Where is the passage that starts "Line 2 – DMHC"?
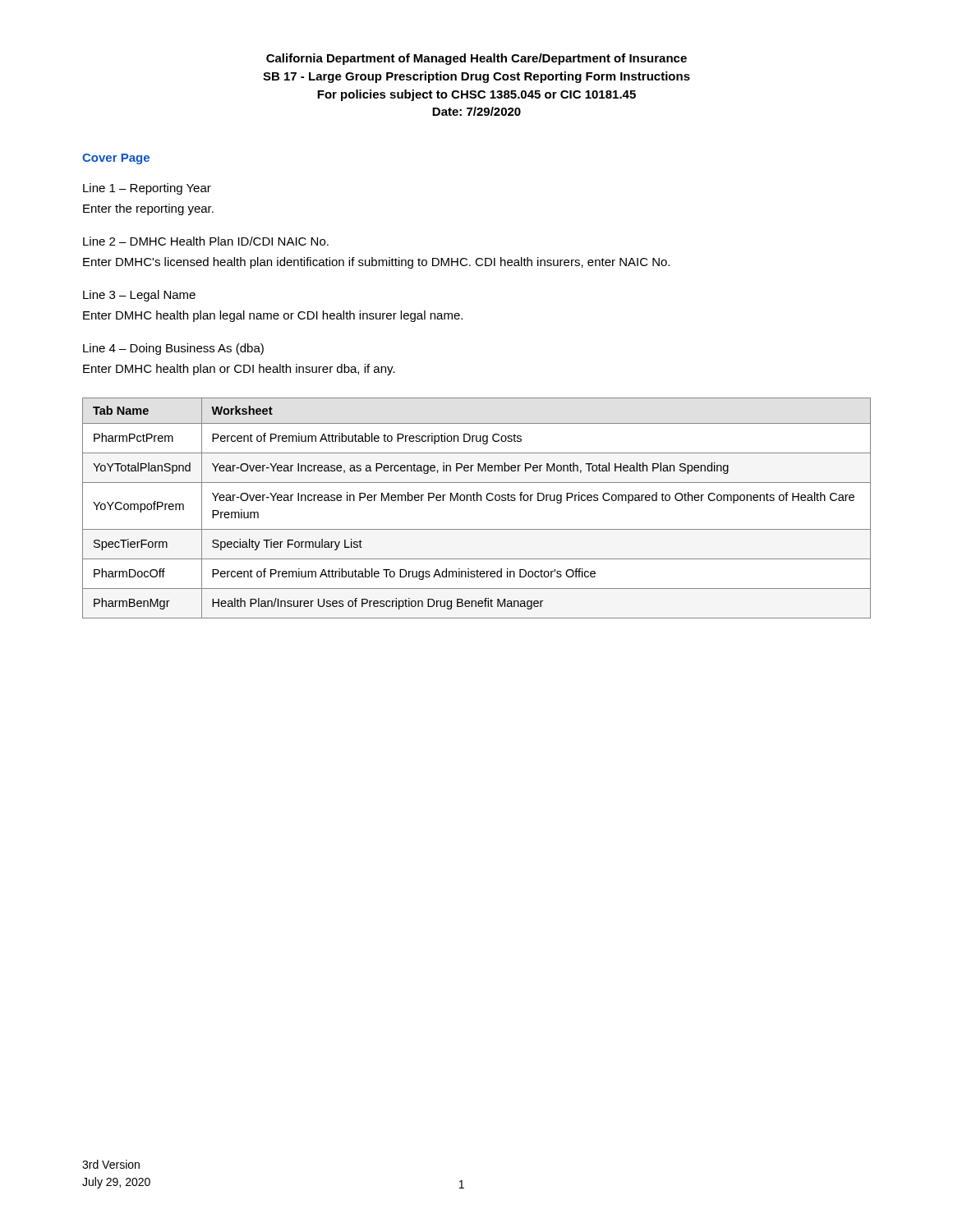Image resolution: width=953 pixels, height=1232 pixels. pos(476,252)
